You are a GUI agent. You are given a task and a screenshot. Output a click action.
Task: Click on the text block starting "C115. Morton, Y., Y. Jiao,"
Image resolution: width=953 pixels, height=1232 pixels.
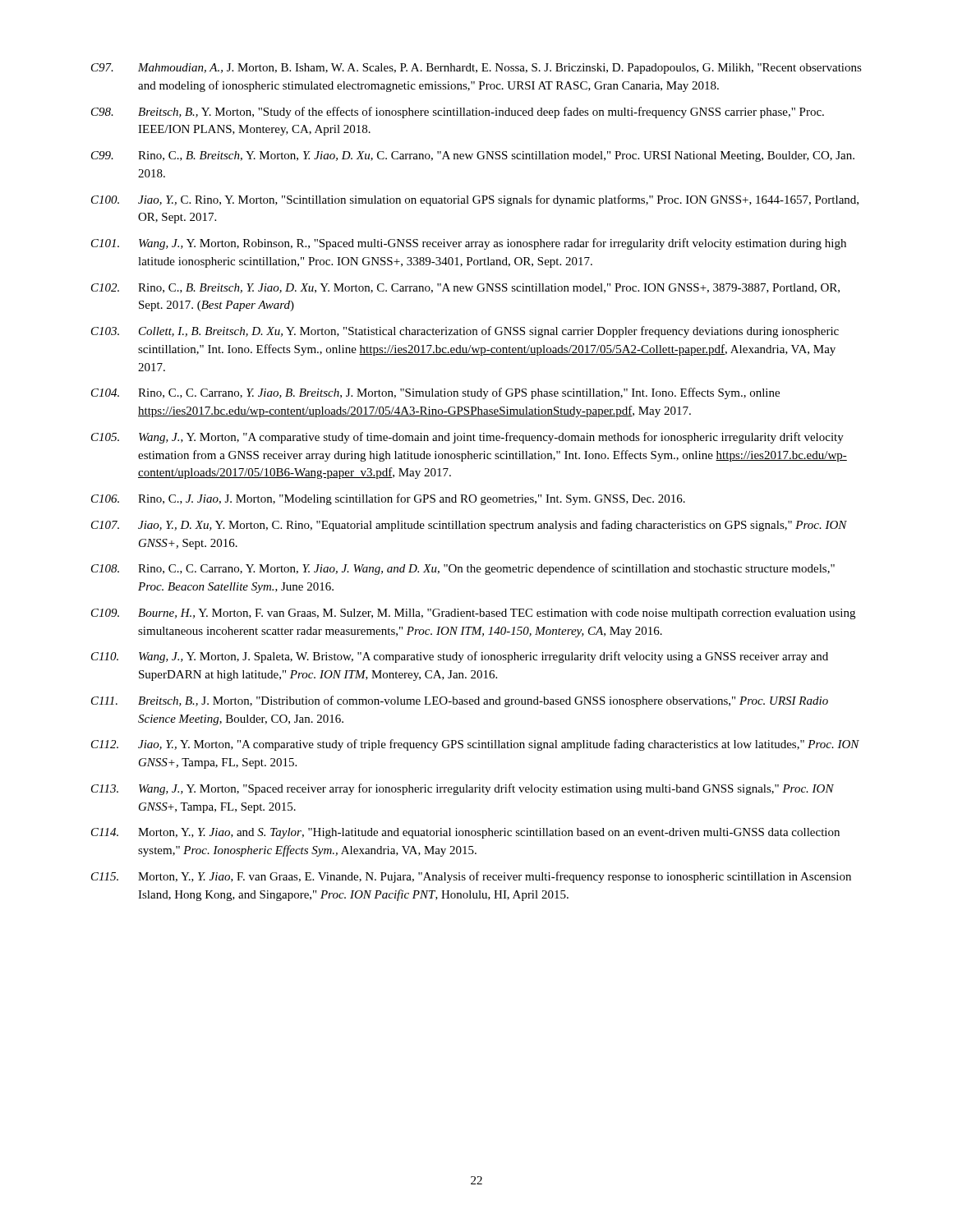click(x=476, y=886)
